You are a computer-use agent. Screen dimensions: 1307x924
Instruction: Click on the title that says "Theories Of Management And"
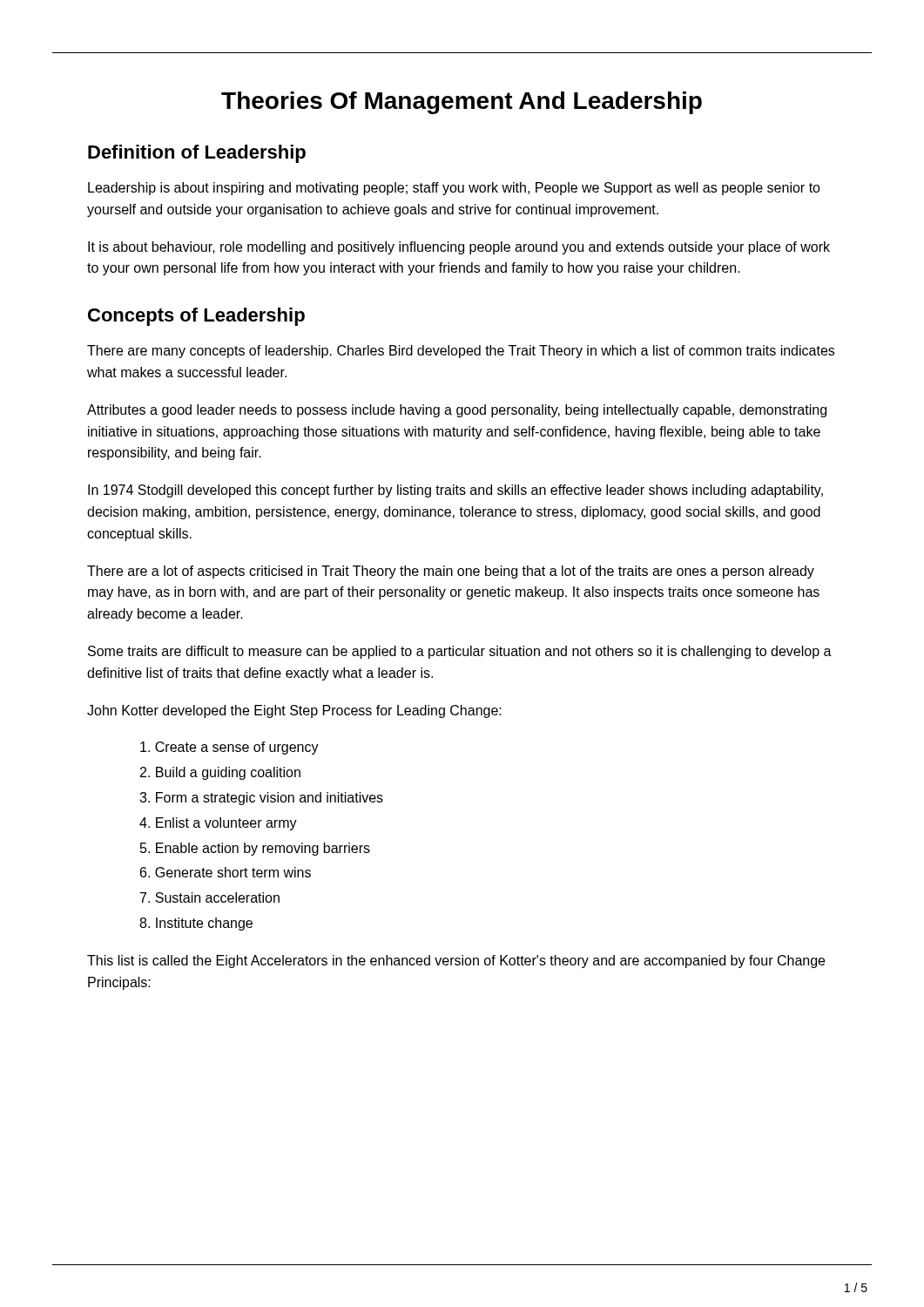pyautogui.click(x=462, y=101)
